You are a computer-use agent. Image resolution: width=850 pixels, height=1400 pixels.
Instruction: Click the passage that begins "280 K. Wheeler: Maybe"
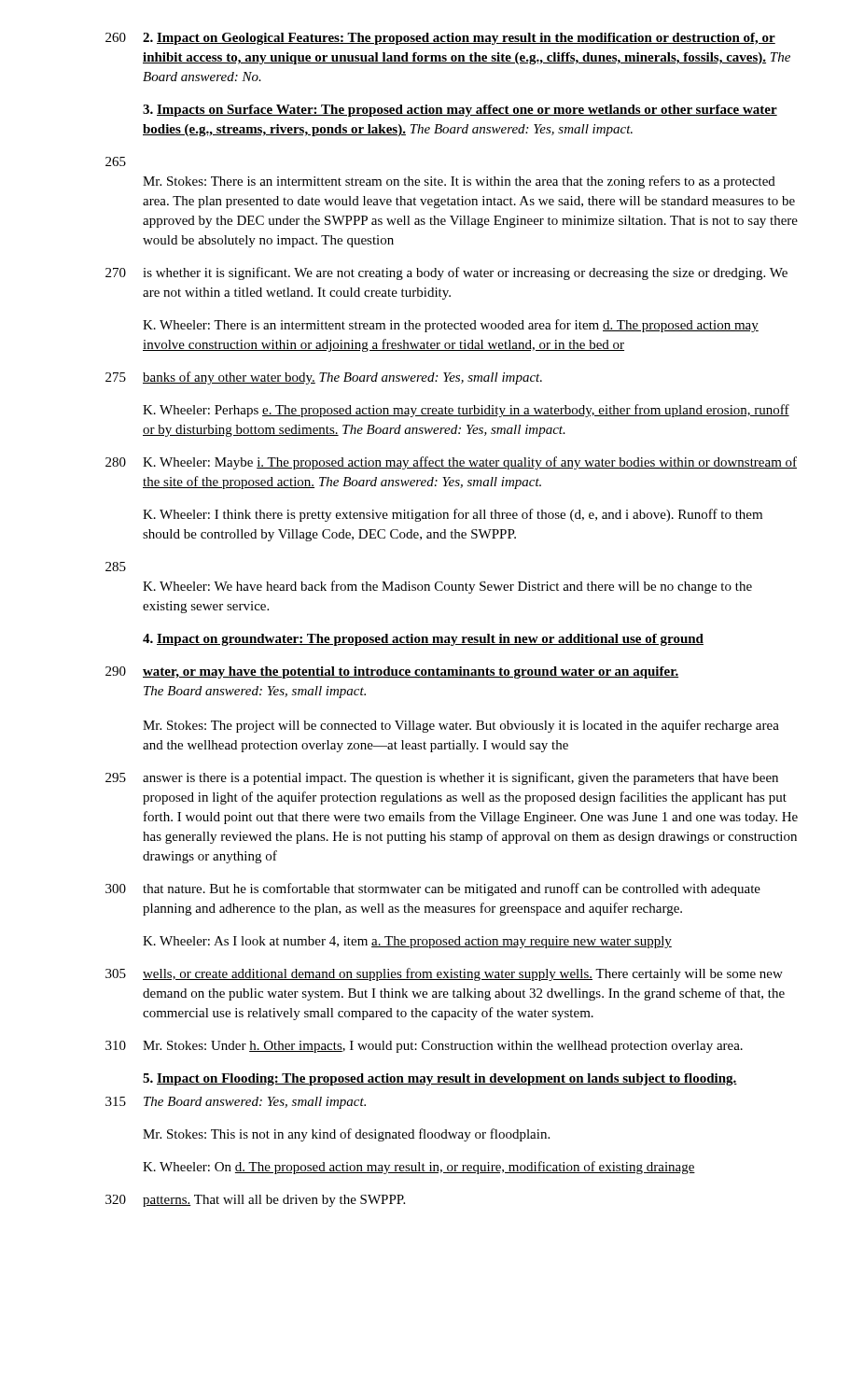tap(444, 472)
